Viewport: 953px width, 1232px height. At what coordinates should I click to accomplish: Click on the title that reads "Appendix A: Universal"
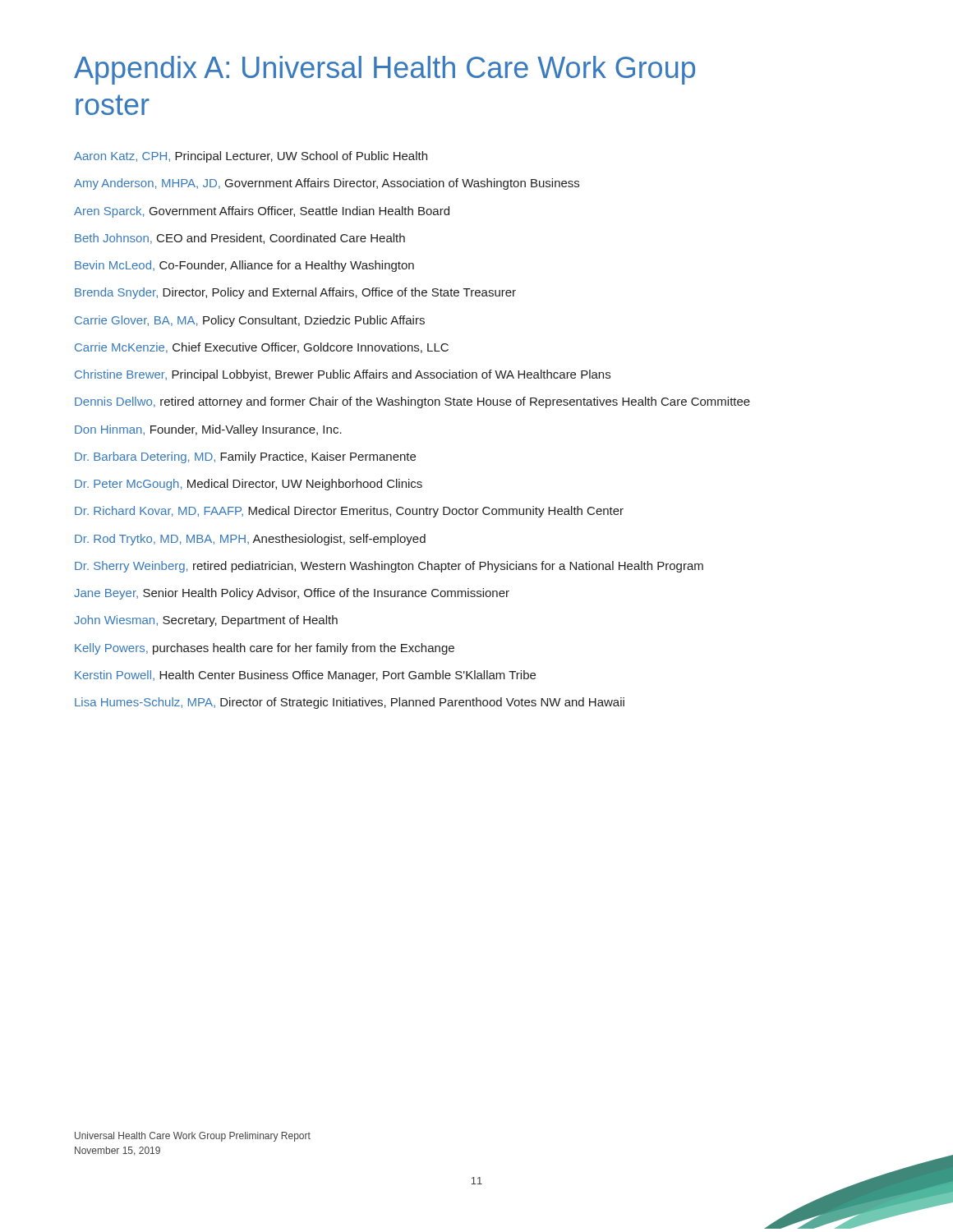pyautogui.click(x=385, y=86)
